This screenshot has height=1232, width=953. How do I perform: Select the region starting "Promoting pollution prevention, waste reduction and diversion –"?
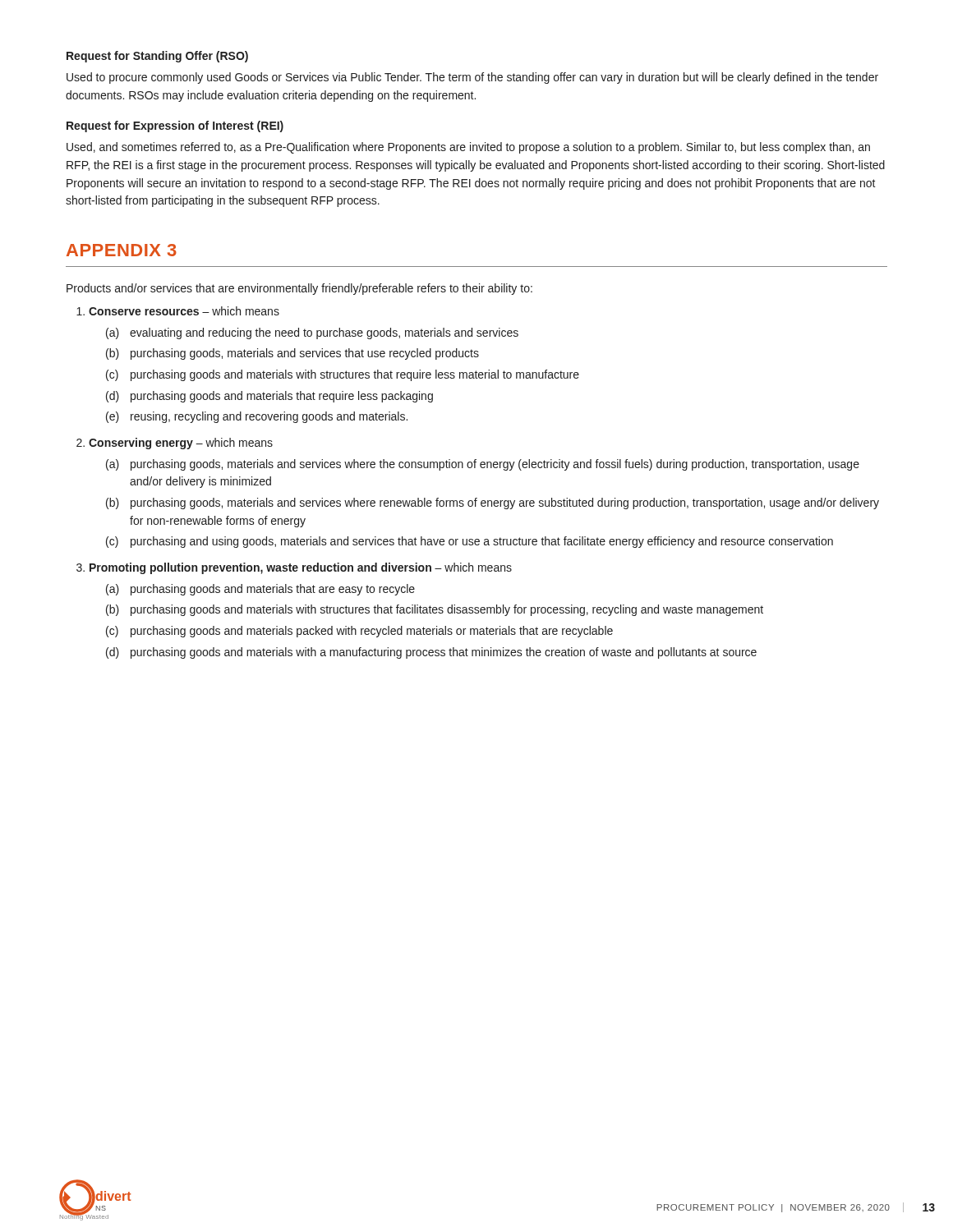[x=488, y=611]
